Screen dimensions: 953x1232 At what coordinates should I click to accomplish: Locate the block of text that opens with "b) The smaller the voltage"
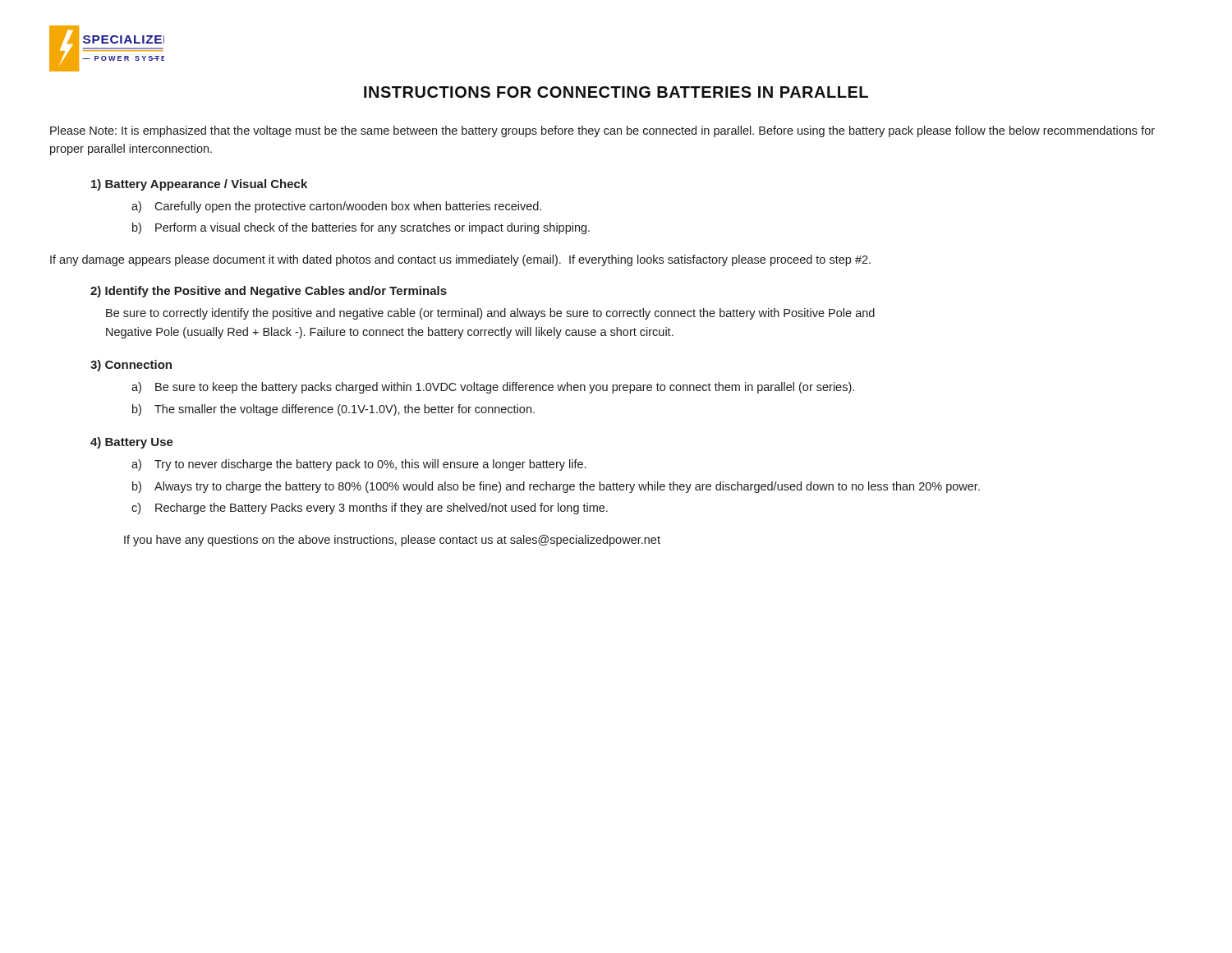[x=334, y=409]
